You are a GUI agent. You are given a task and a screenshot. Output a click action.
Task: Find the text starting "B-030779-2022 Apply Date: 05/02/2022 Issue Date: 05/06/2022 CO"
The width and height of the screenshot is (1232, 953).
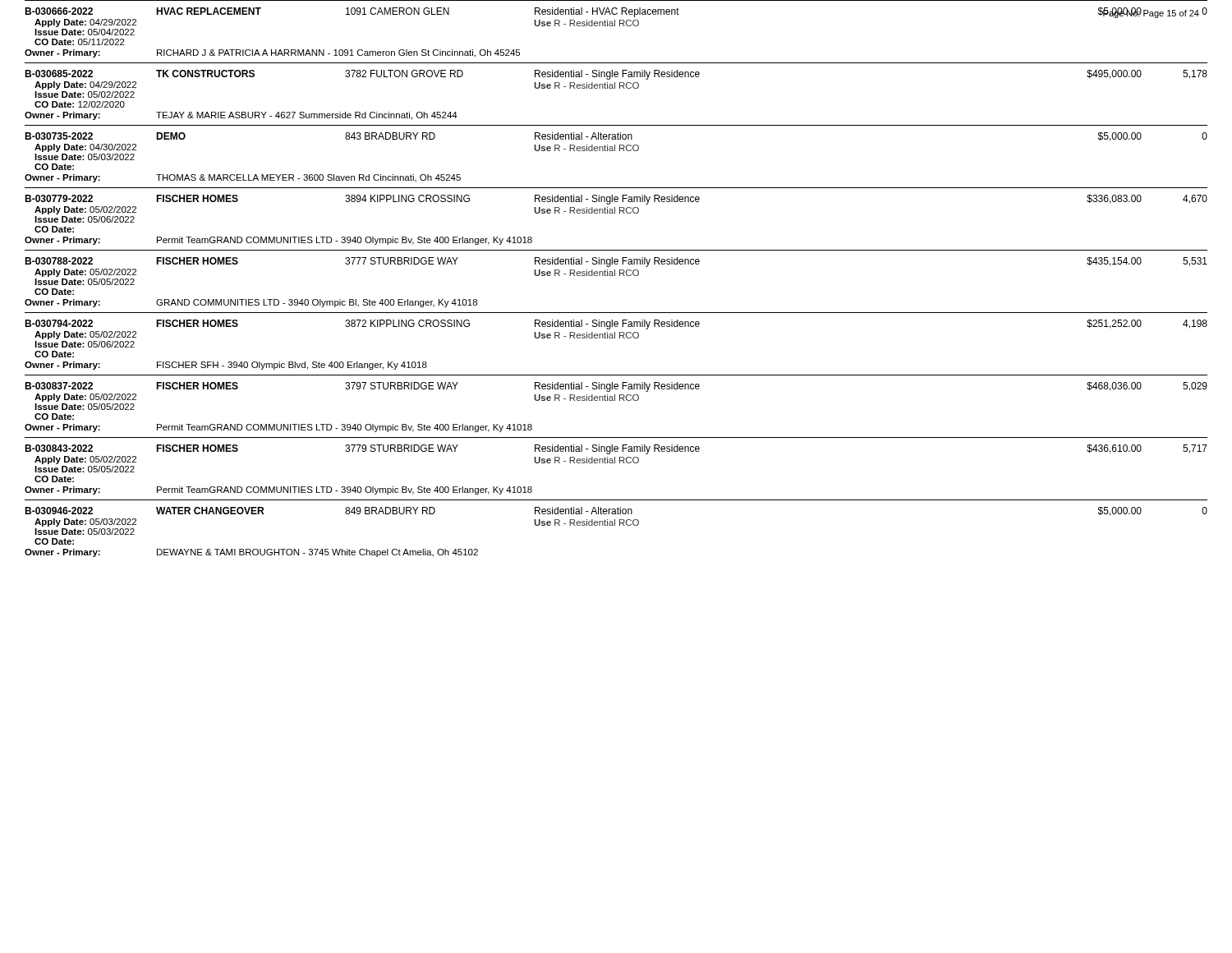click(x=616, y=219)
